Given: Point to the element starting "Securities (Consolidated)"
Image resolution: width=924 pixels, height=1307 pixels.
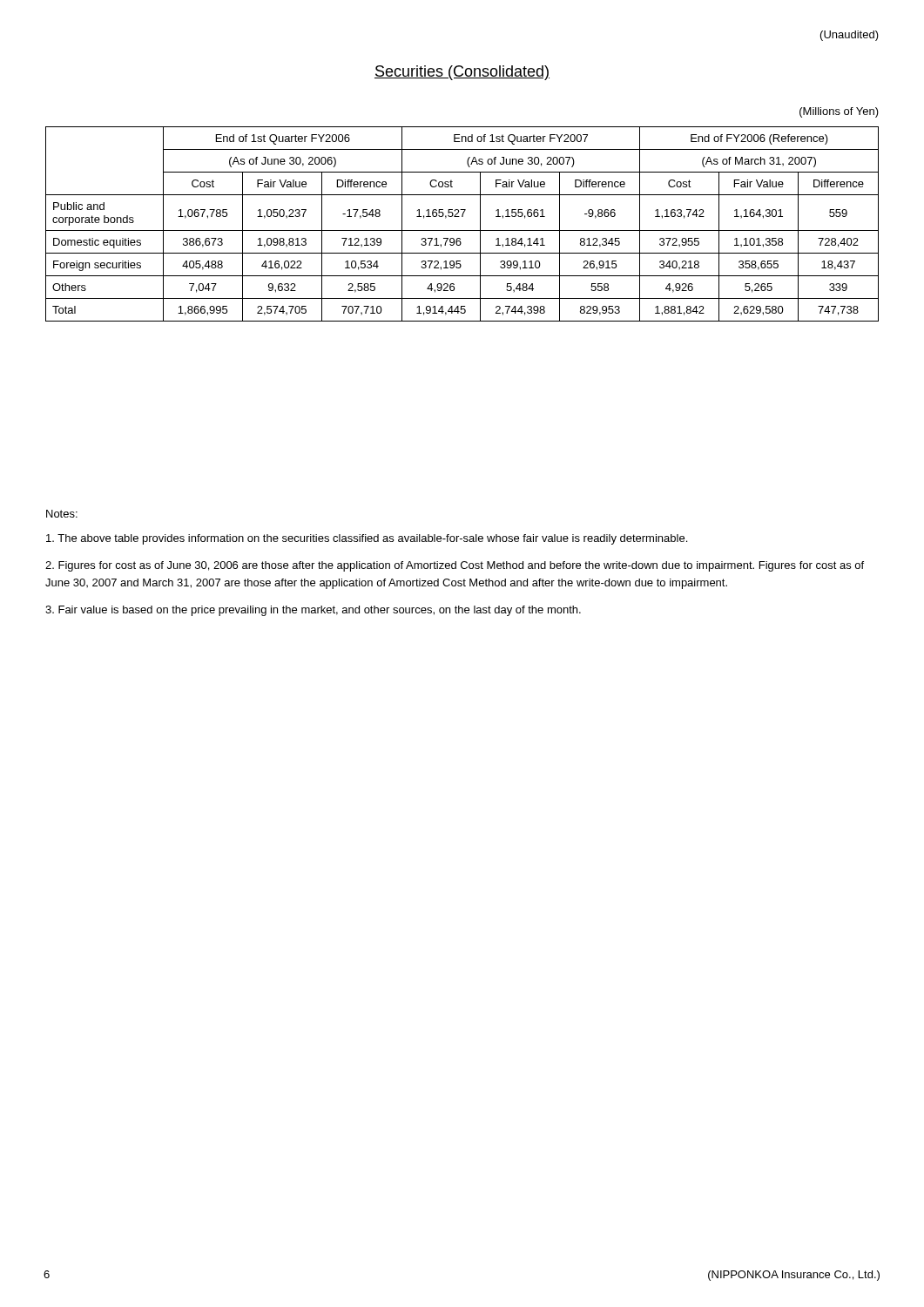Looking at the screenshot, I should (462, 71).
